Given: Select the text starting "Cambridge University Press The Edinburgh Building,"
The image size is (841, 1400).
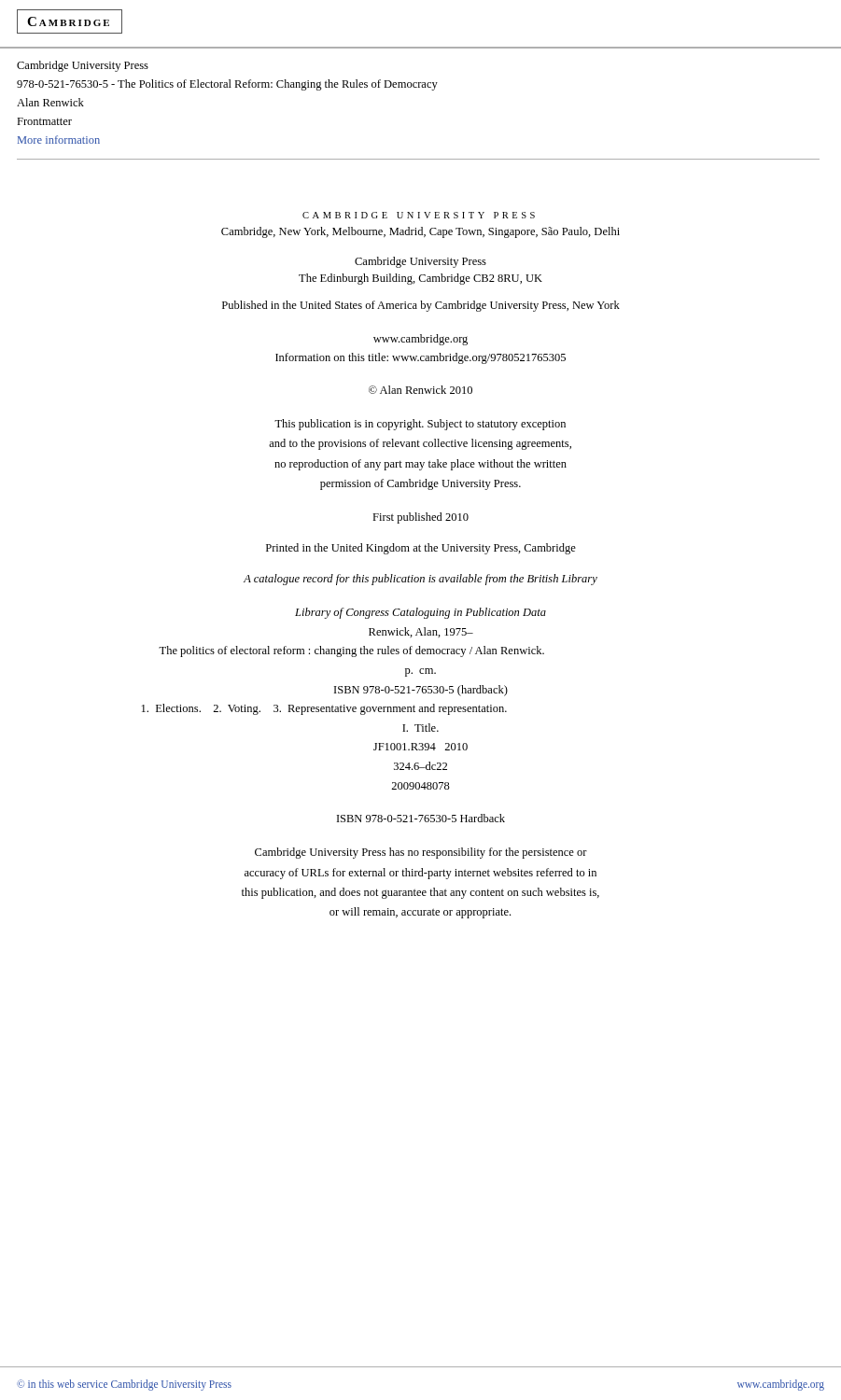Looking at the screenshot, I should coord(420,270).
